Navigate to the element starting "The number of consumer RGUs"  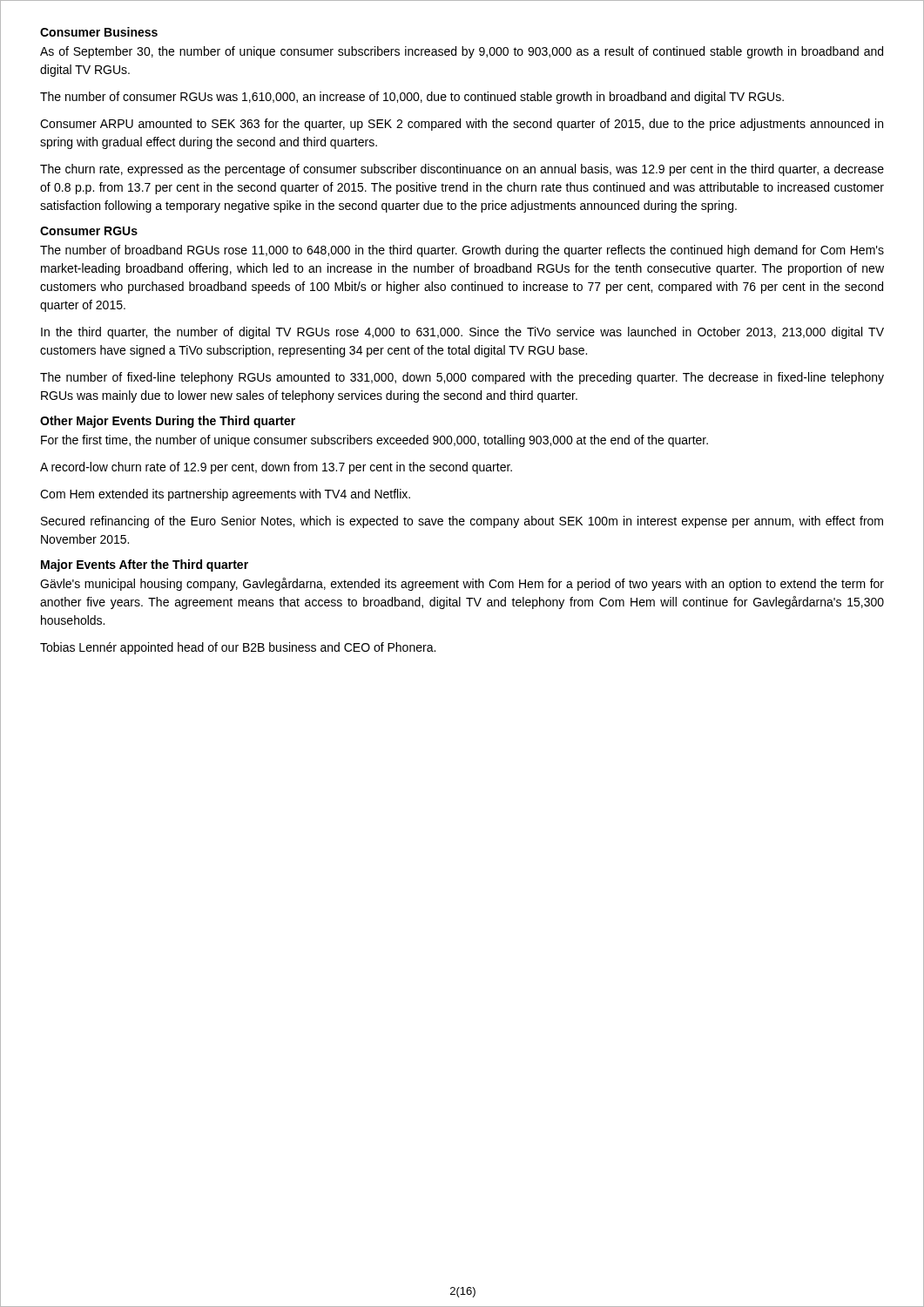pos(412,97)
